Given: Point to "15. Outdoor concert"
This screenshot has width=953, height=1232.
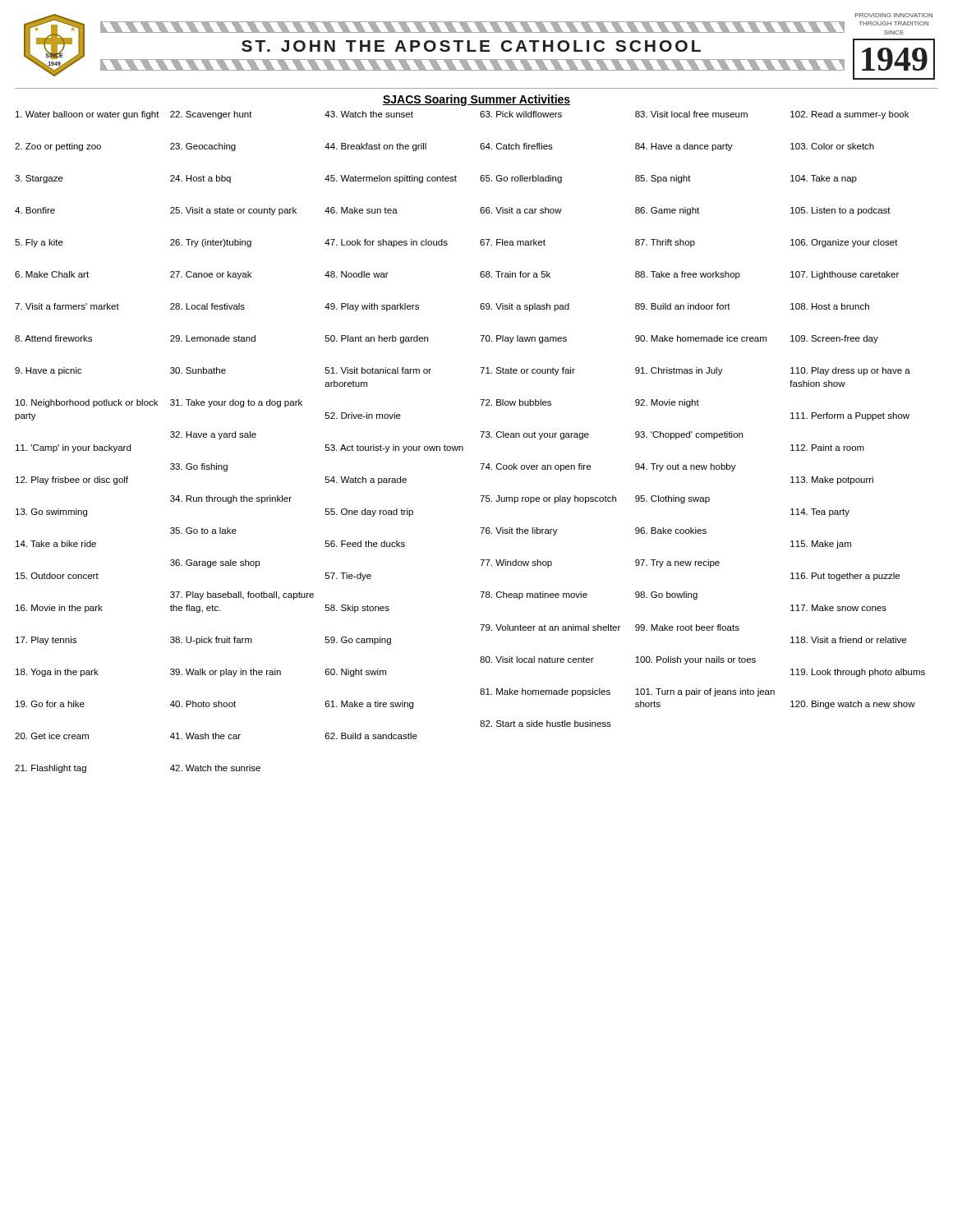Looking at the screenshot, I should 57,576.
